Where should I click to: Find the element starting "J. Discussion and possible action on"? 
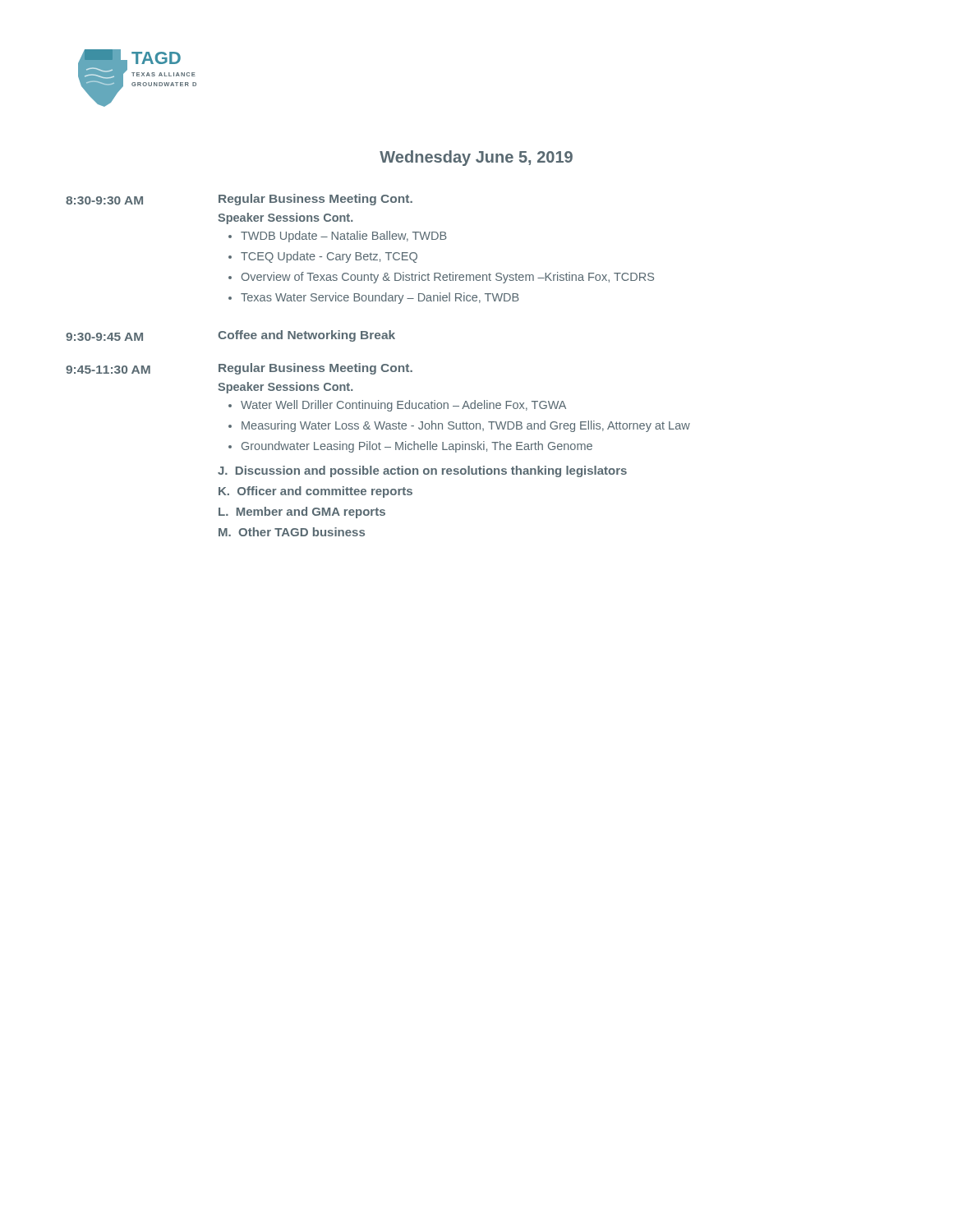click(422, 470)
